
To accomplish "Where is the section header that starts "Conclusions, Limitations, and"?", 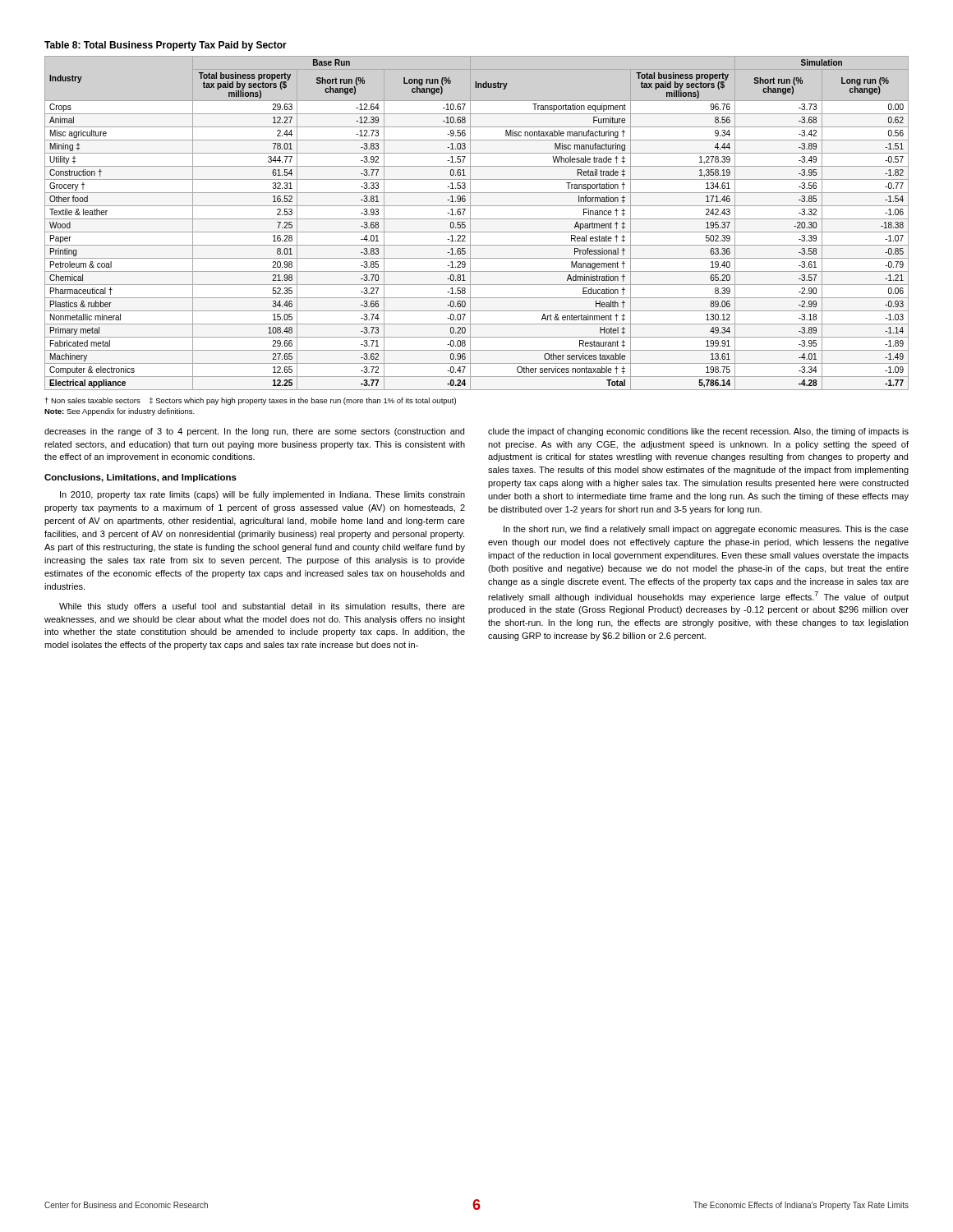I will [x=140, y=478].
